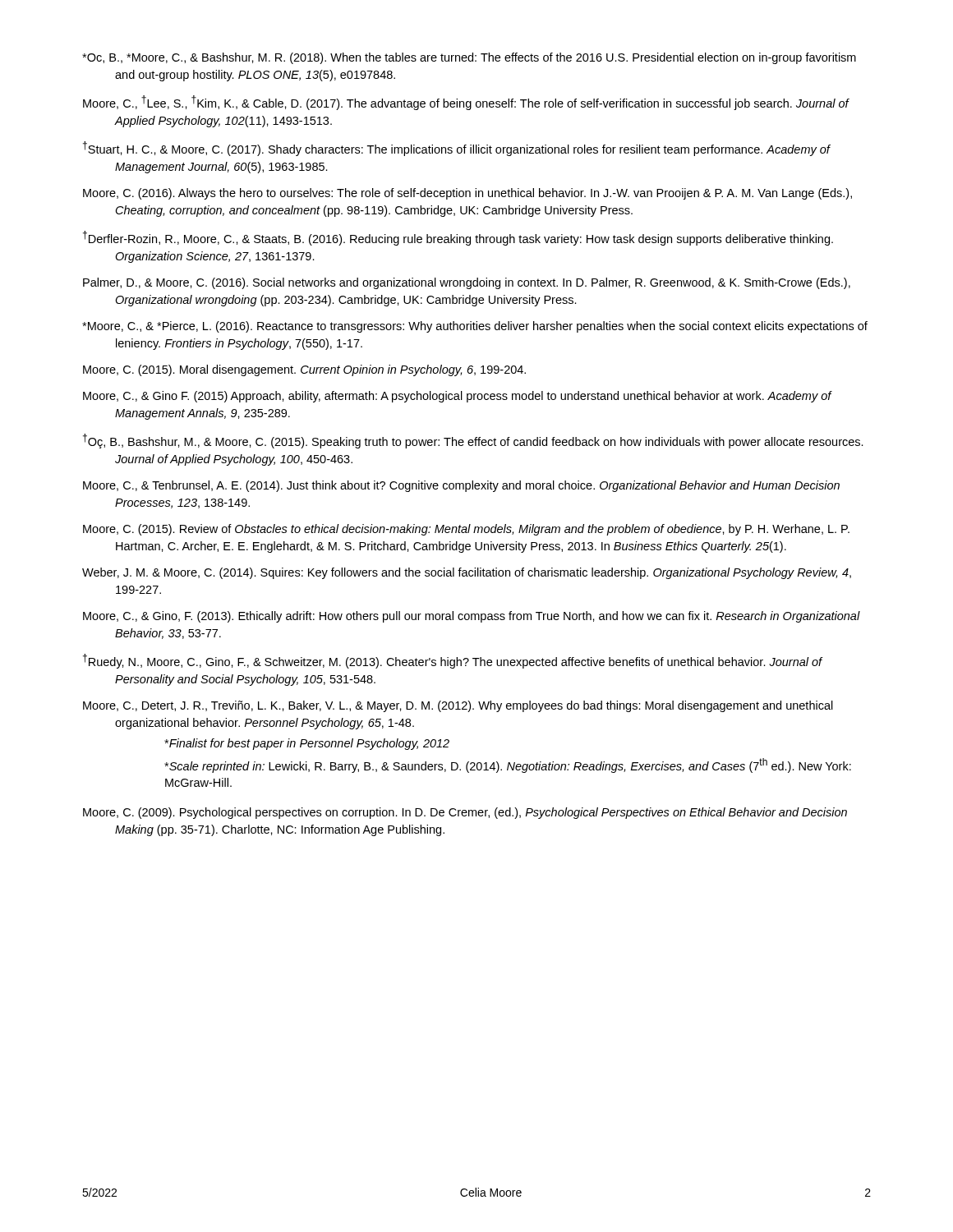Locate the element starting "*Moore, C., & *Pierce, L. (2016)."
Viewport: 953px width, 1232px height.
tap(475, 334)
